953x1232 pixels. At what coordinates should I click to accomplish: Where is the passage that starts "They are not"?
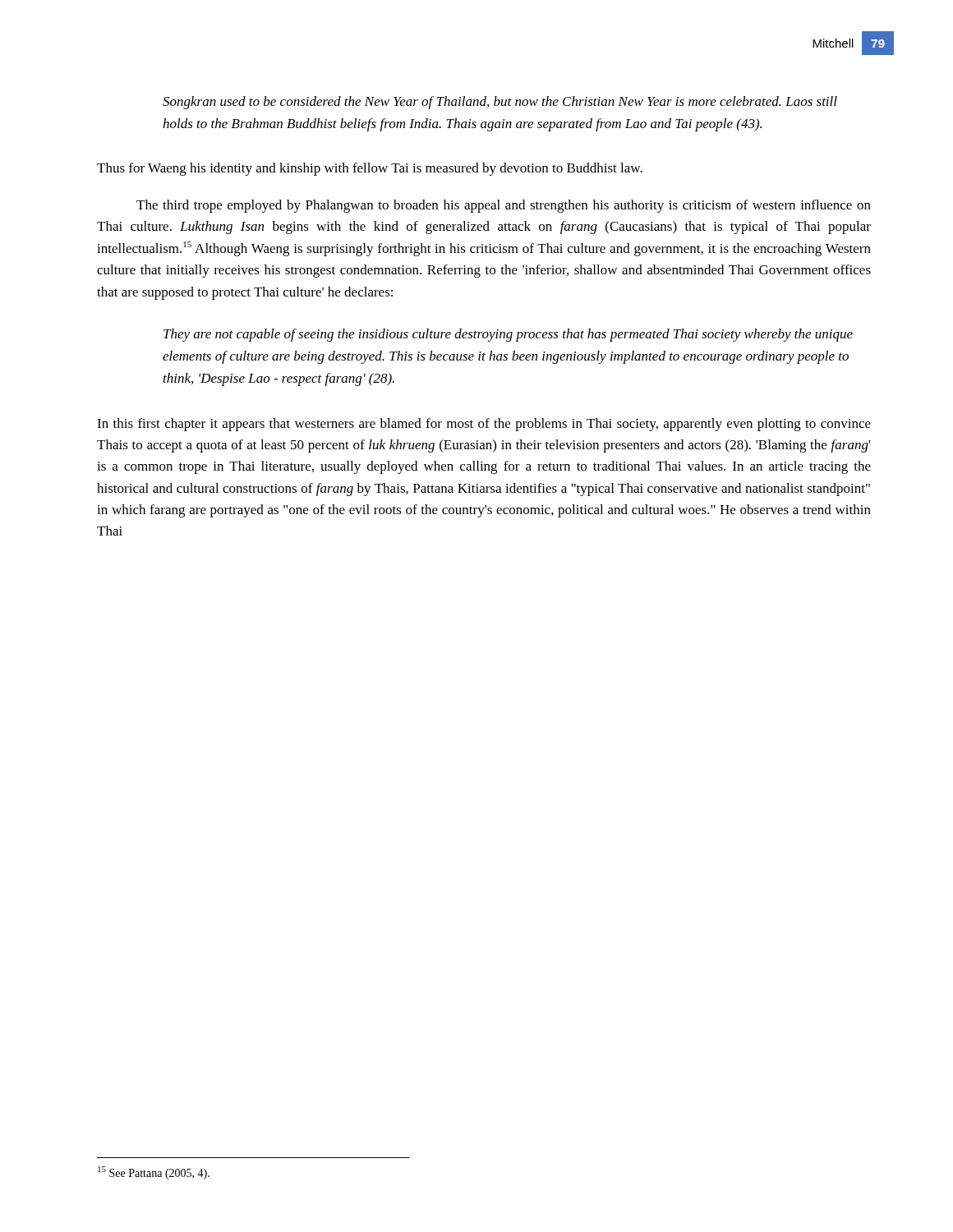click(508, 356)
